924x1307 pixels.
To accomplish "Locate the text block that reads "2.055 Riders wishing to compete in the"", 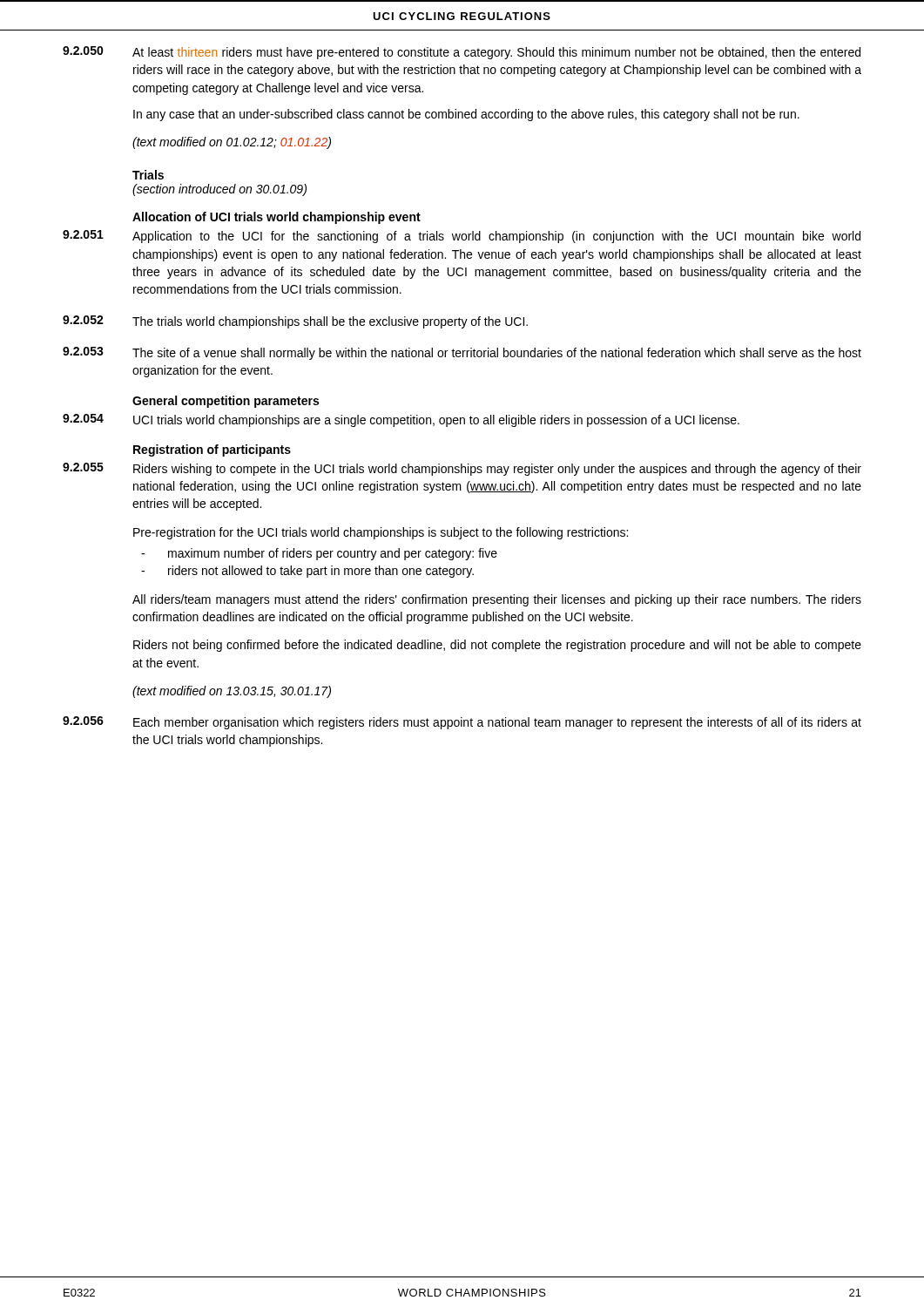I will pyautogui.click(x=462, y=486).
